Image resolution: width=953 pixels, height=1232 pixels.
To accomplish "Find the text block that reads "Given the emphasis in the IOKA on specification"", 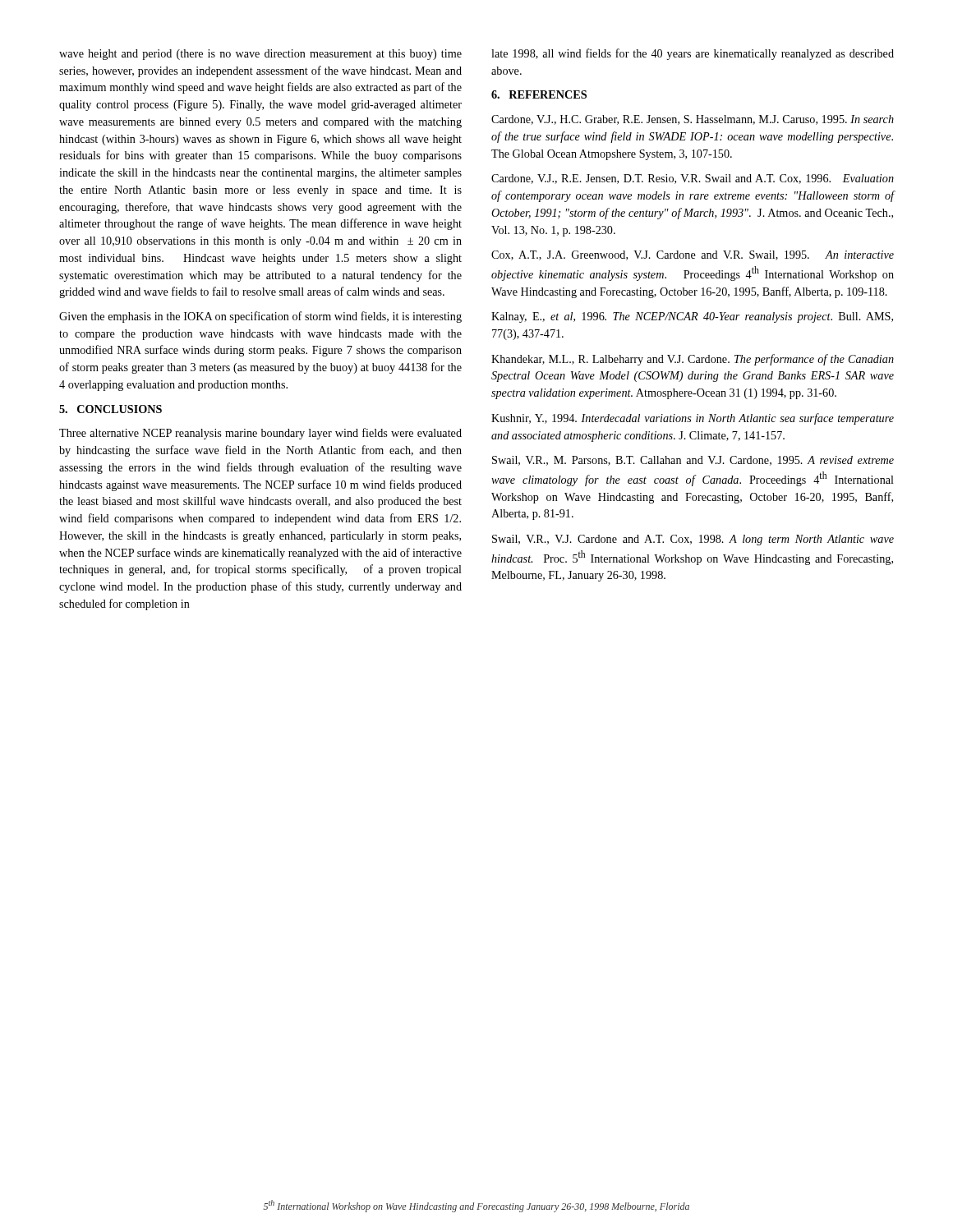I will pyautogui.click(x=260, y=351).
